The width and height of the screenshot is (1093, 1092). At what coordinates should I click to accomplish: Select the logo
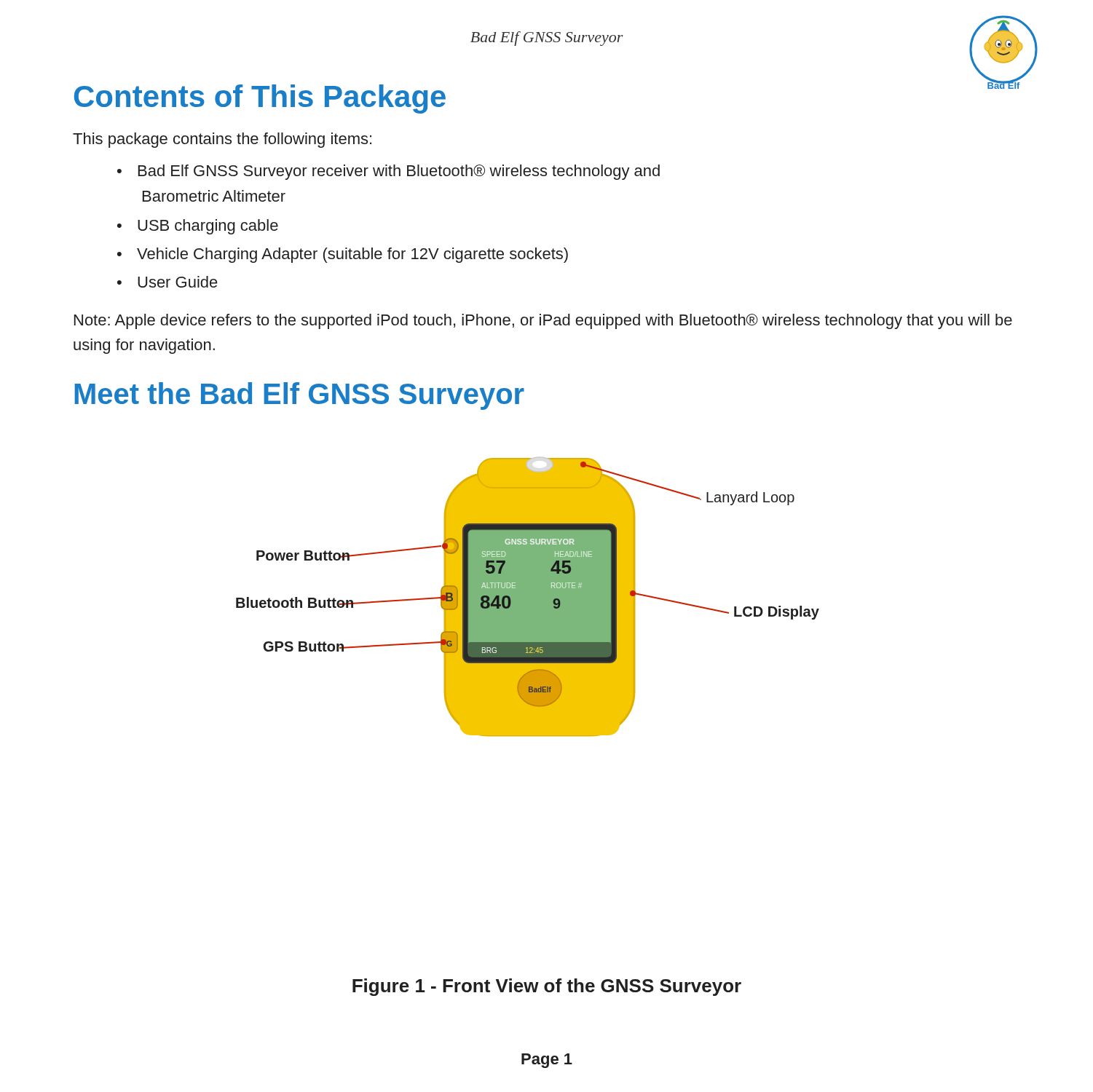click(1004, 54)
